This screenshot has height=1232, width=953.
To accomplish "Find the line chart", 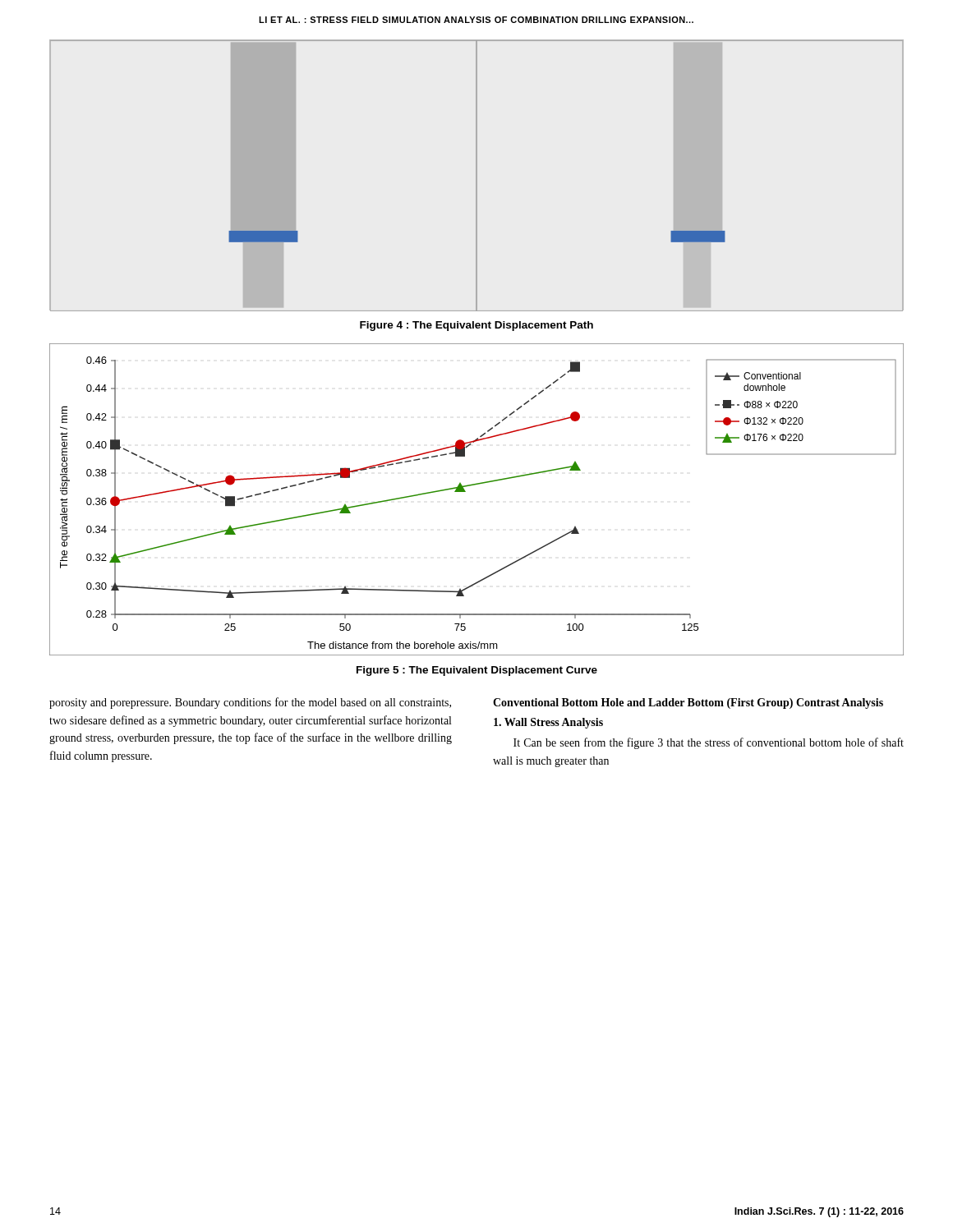I will (x=476, y=499).
